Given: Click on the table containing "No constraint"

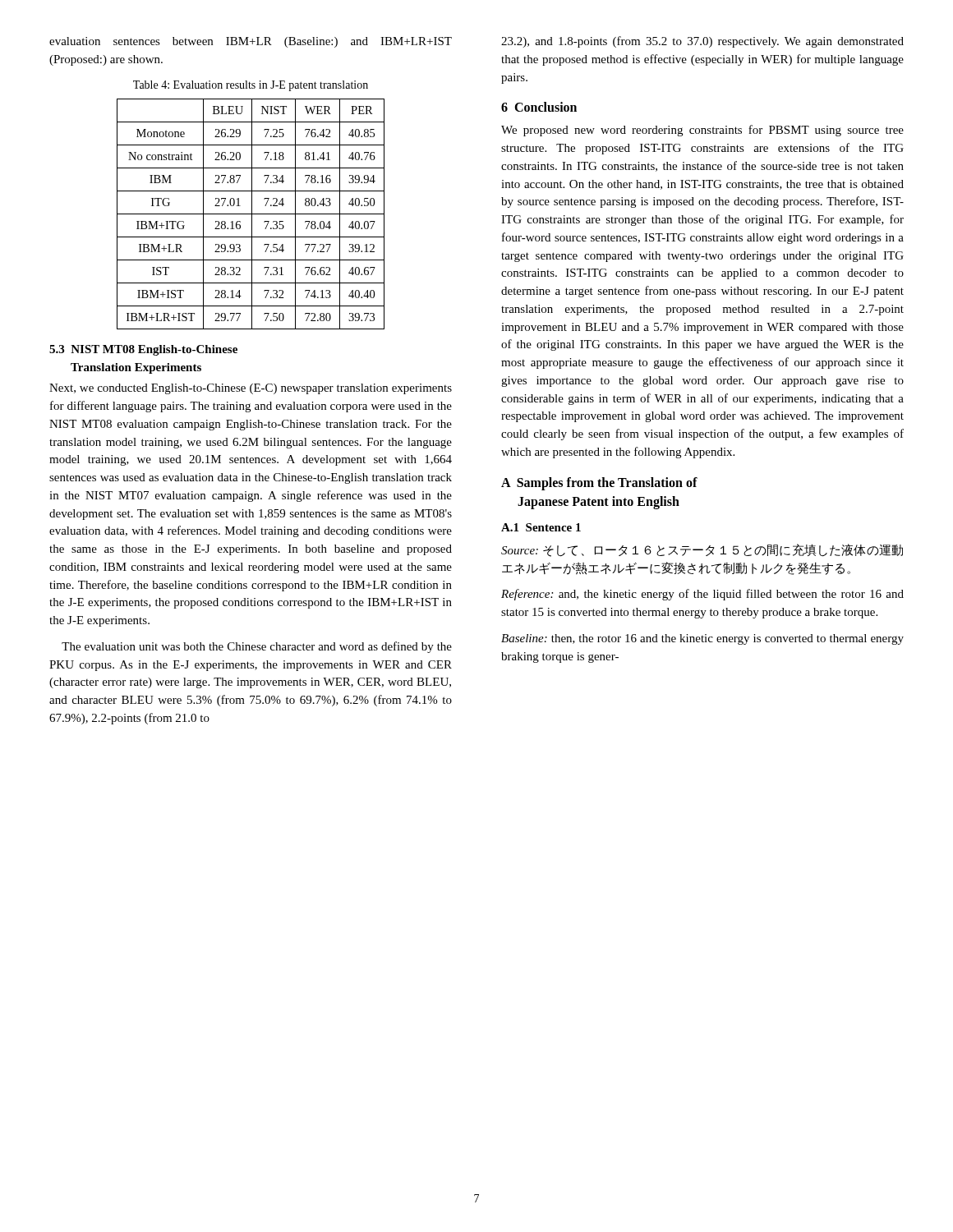Looking at the screenshot, I should coord(251,214).
